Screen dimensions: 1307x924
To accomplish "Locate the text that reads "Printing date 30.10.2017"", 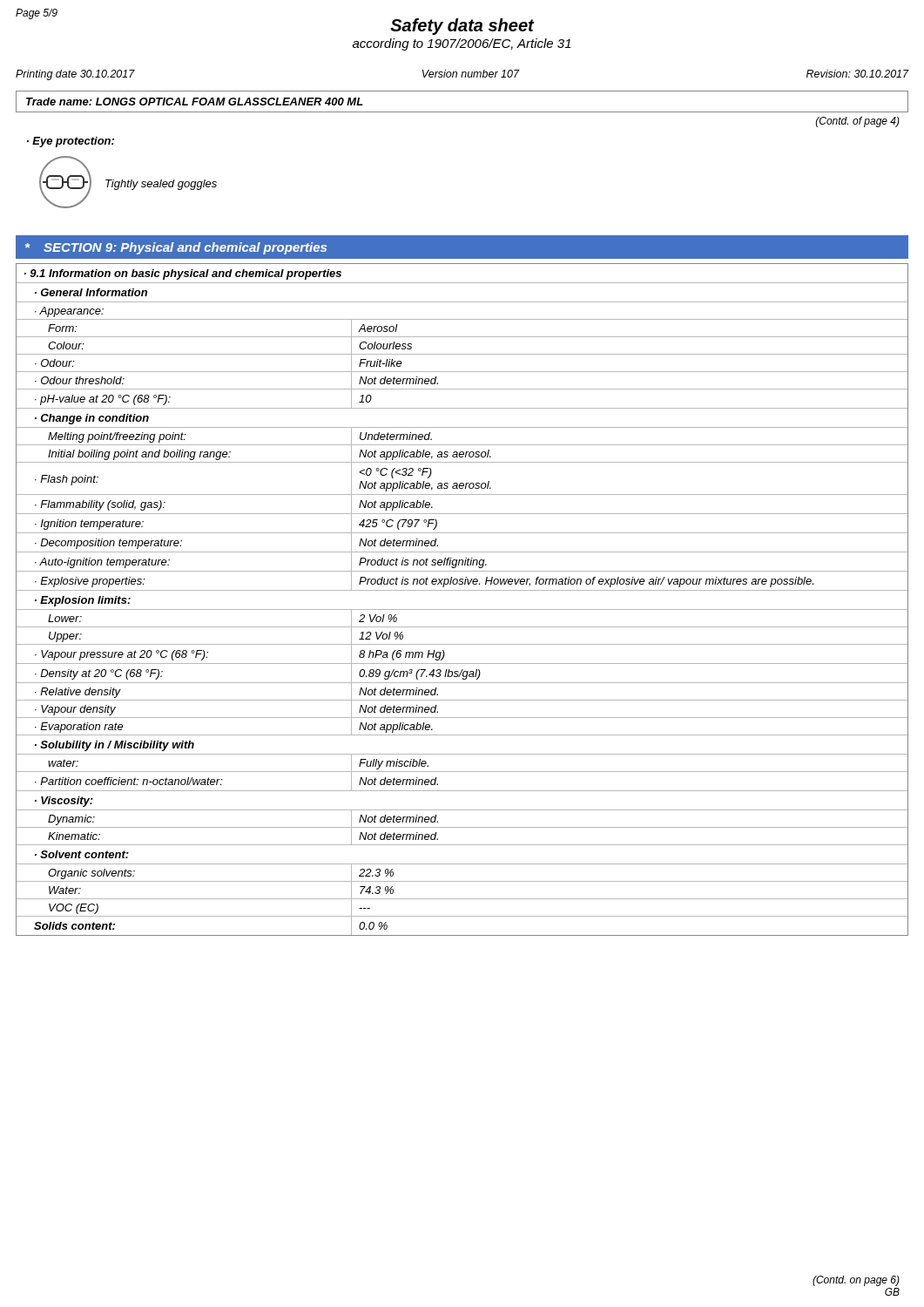I will pyautogui.click(x=75, y=74).
